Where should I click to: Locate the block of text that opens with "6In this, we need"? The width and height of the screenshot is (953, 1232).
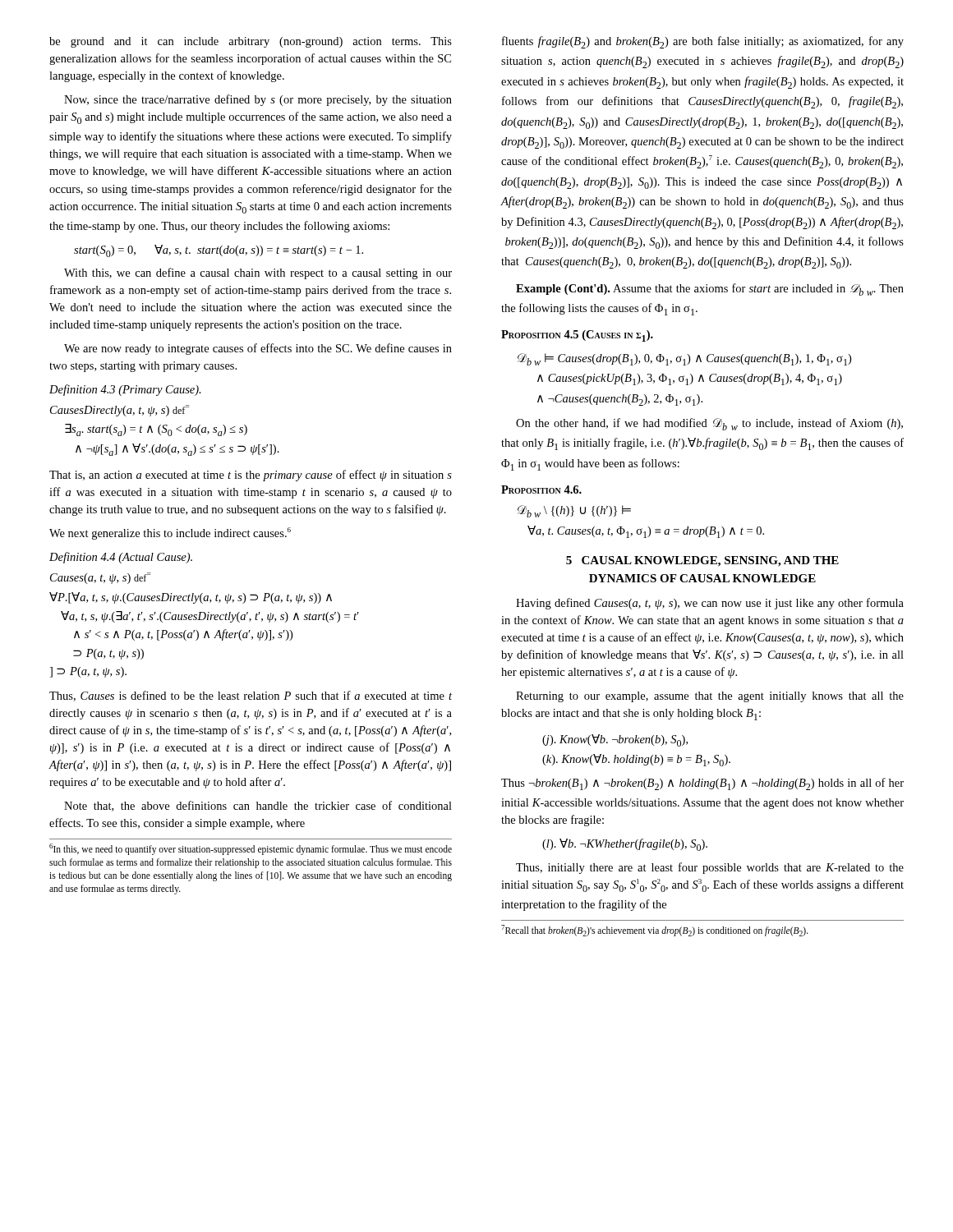coord(251,867)
